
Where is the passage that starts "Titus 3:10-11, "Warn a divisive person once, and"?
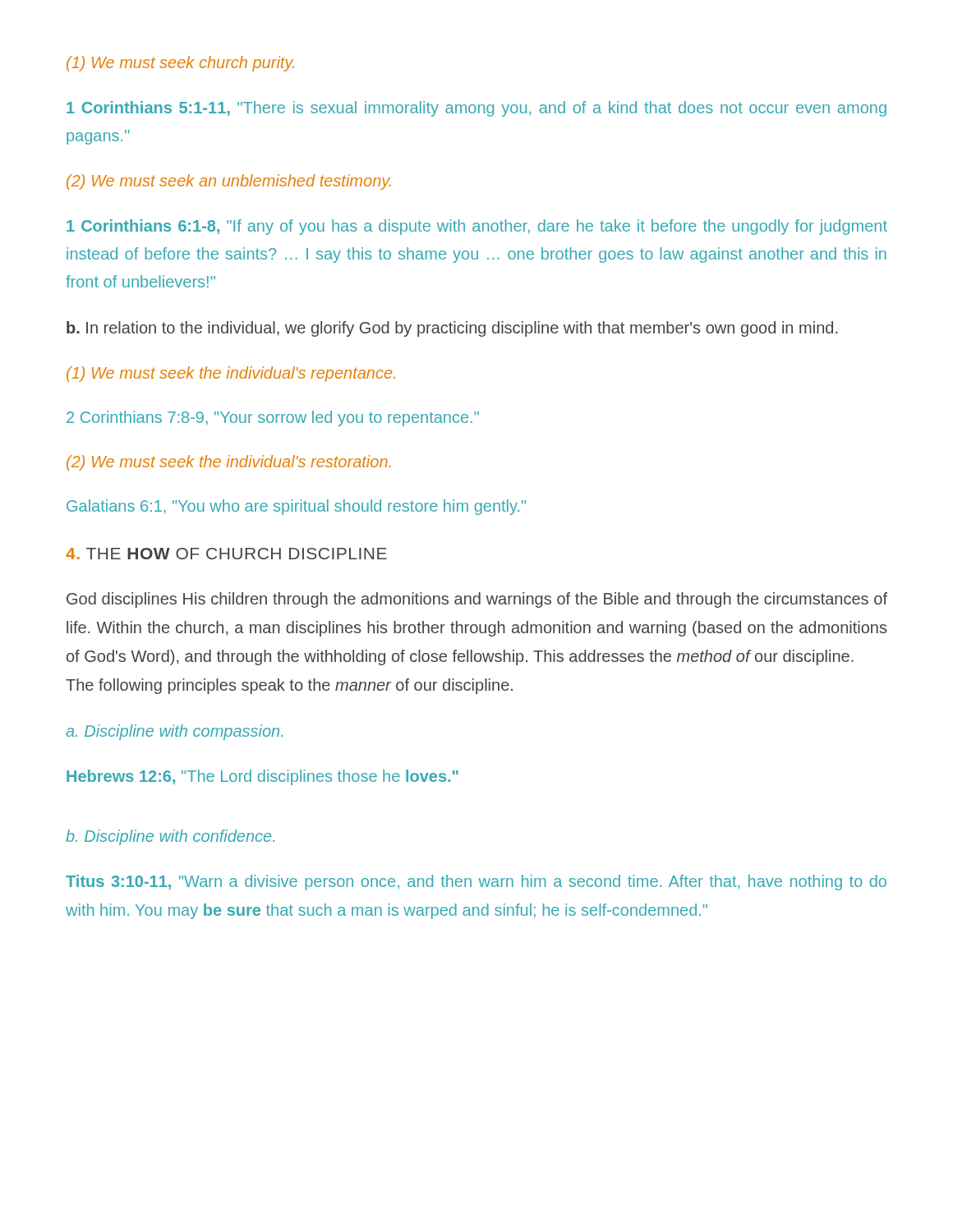pos(476,896)
